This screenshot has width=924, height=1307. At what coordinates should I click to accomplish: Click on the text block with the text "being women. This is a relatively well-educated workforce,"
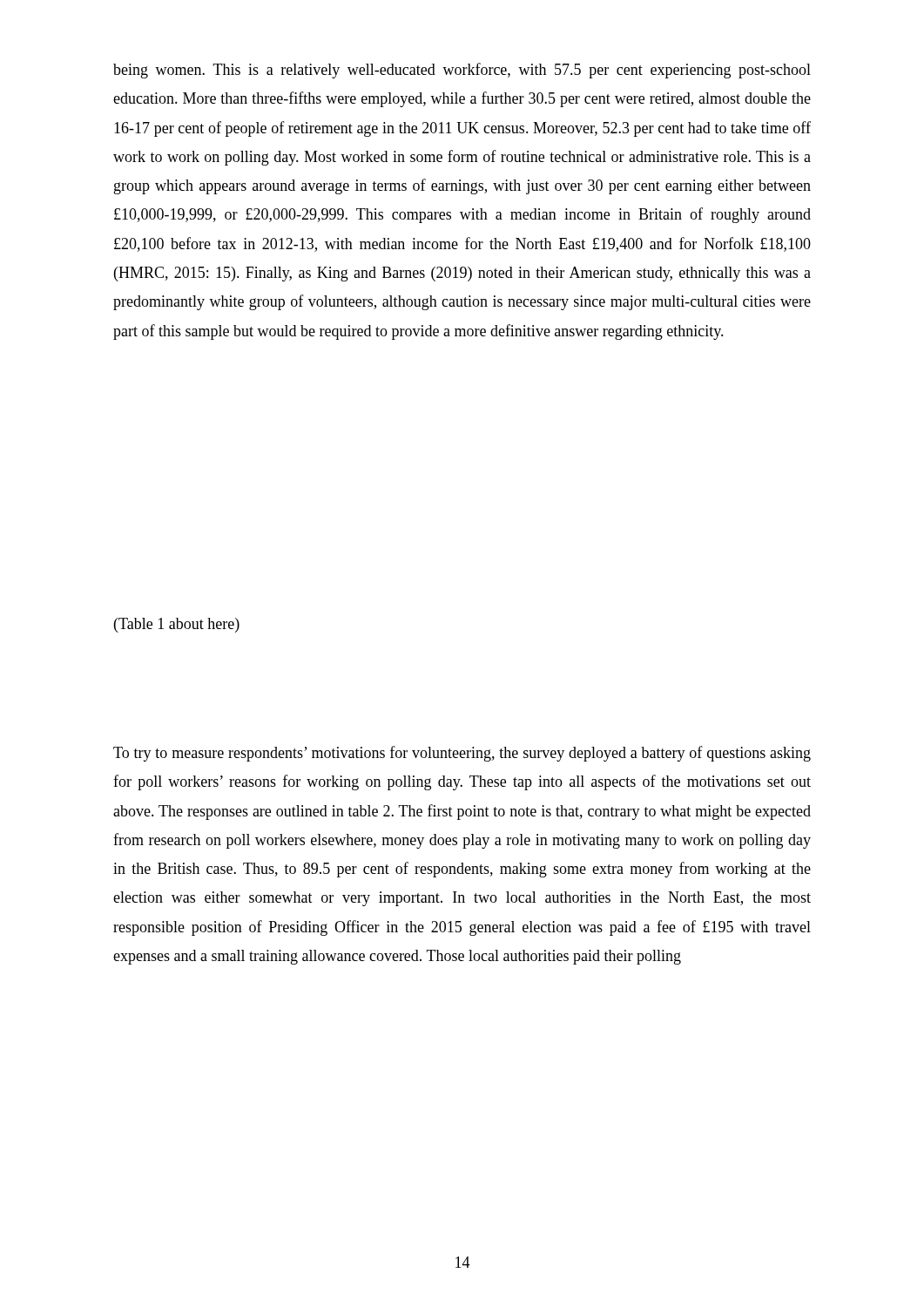pos(462,201)
